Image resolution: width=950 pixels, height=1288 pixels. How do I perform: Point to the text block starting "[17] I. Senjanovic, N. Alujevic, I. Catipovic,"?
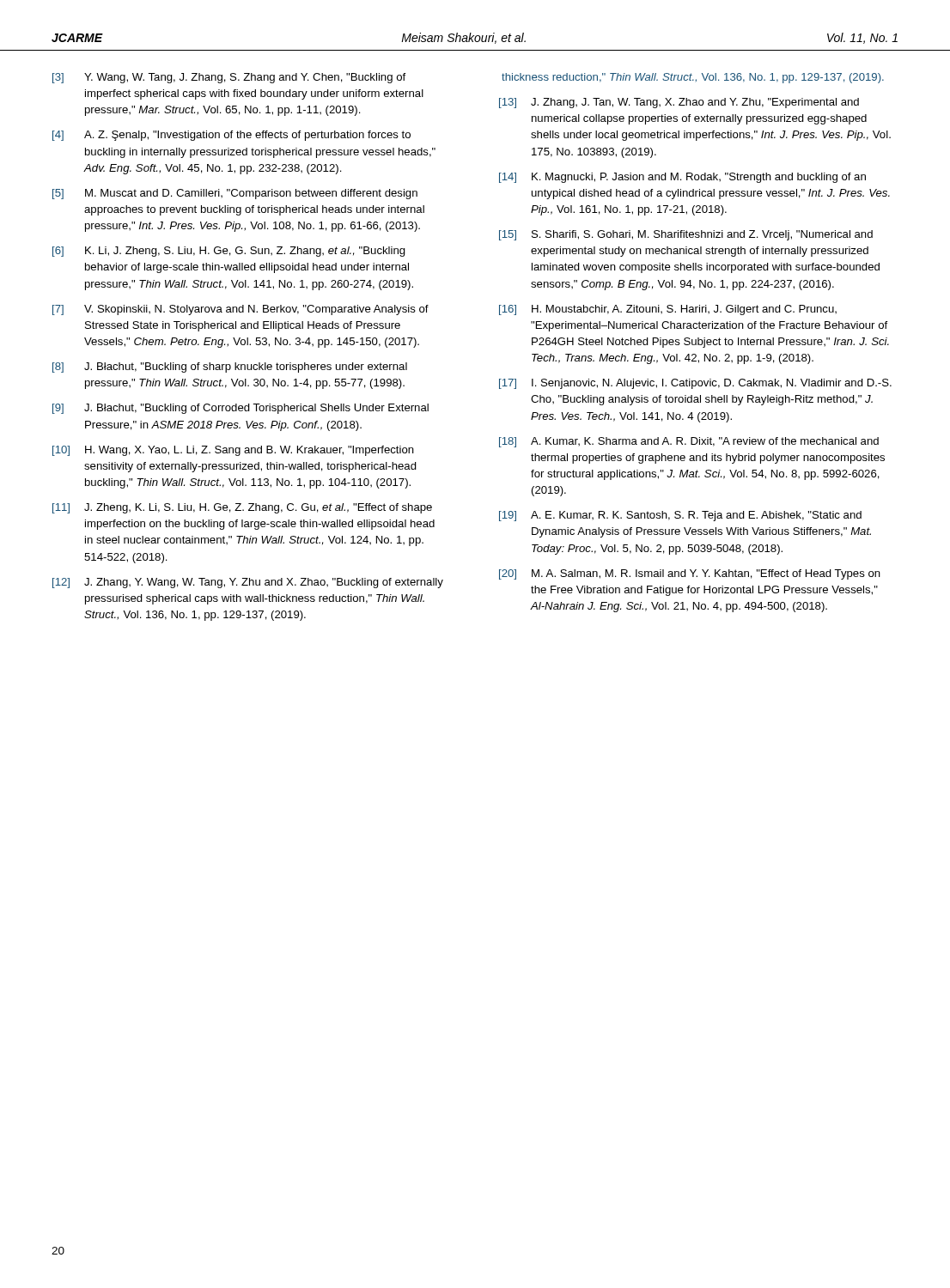pyautogui.click(x=696, y=399)
